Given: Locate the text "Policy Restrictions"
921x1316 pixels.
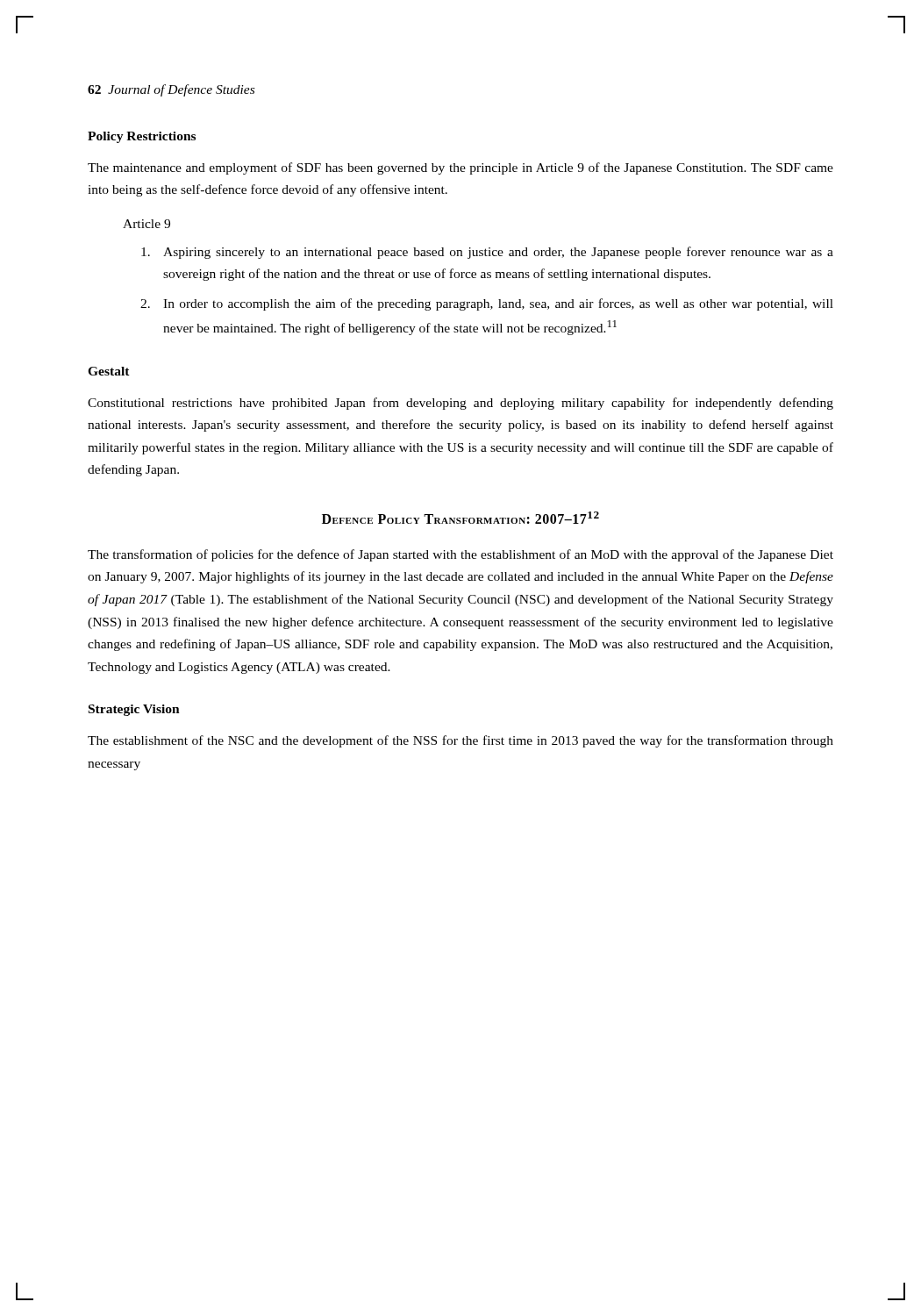Looking at the screenshot, I should (142, 135).
